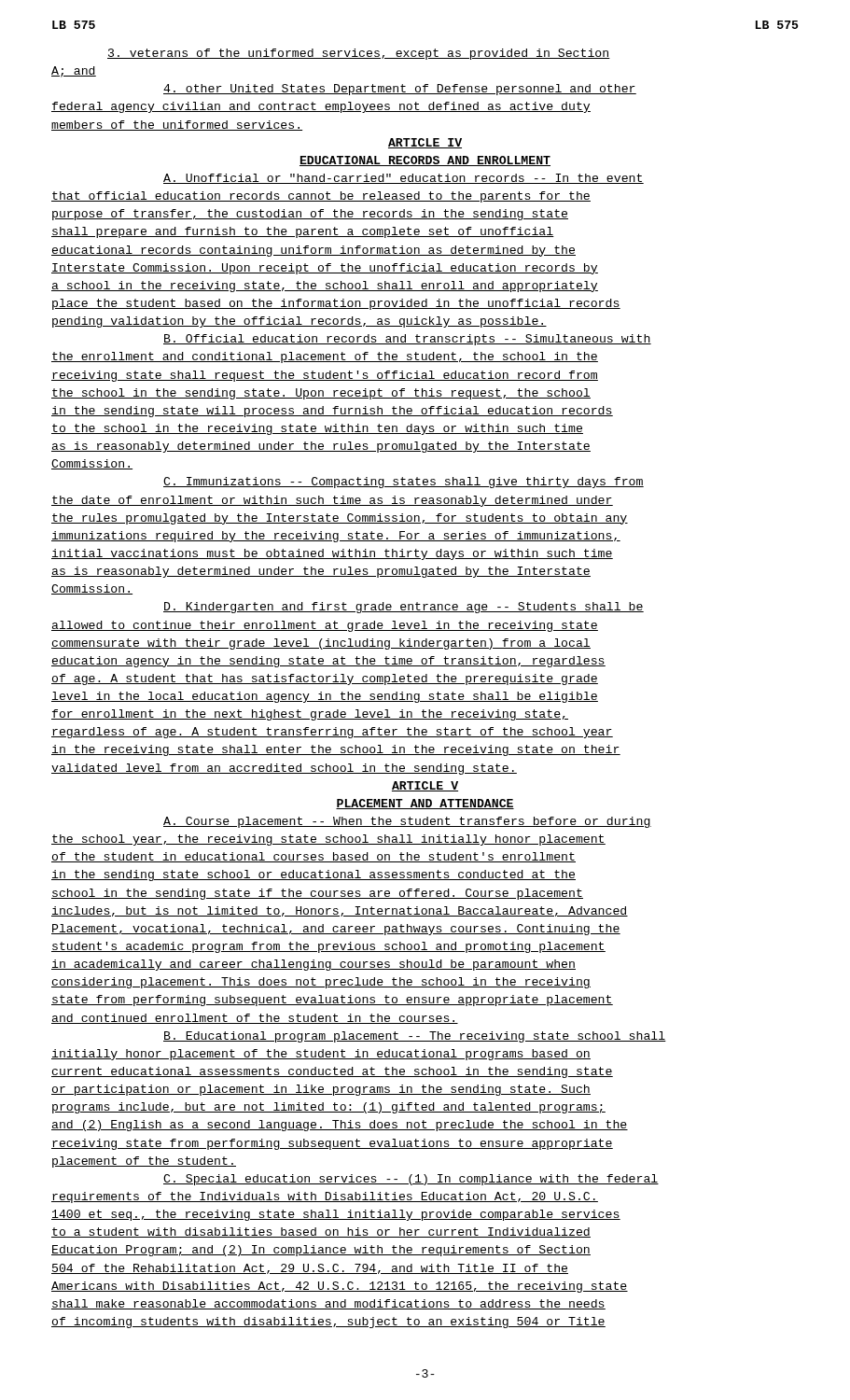This screenshot has height=1400, width=850.
Task: Point to "ARTICLE IV"
Action: click(x=425, y=143)
